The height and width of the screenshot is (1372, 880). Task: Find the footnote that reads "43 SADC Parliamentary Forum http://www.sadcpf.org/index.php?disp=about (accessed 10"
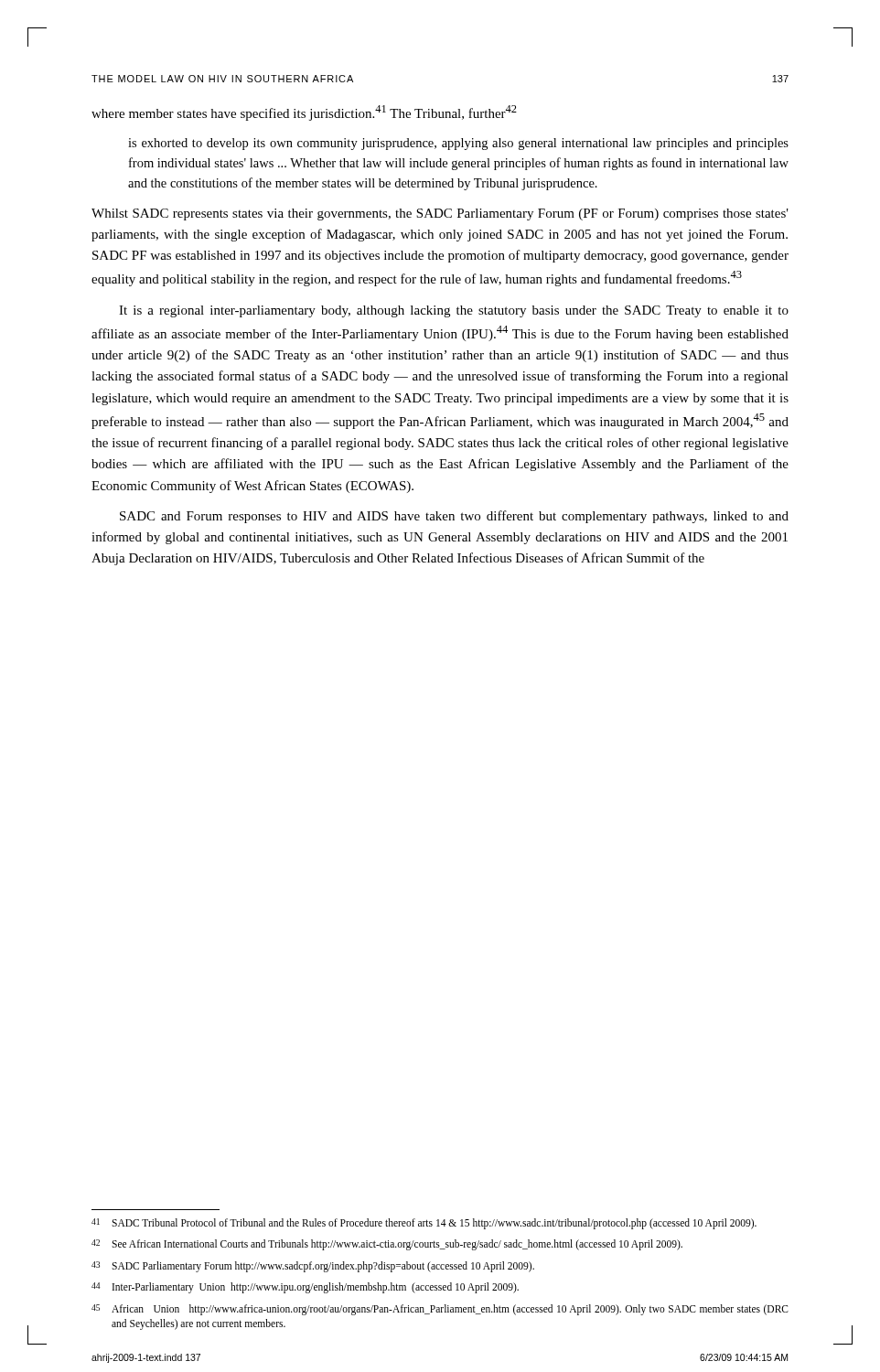(x=440, y=1267)
